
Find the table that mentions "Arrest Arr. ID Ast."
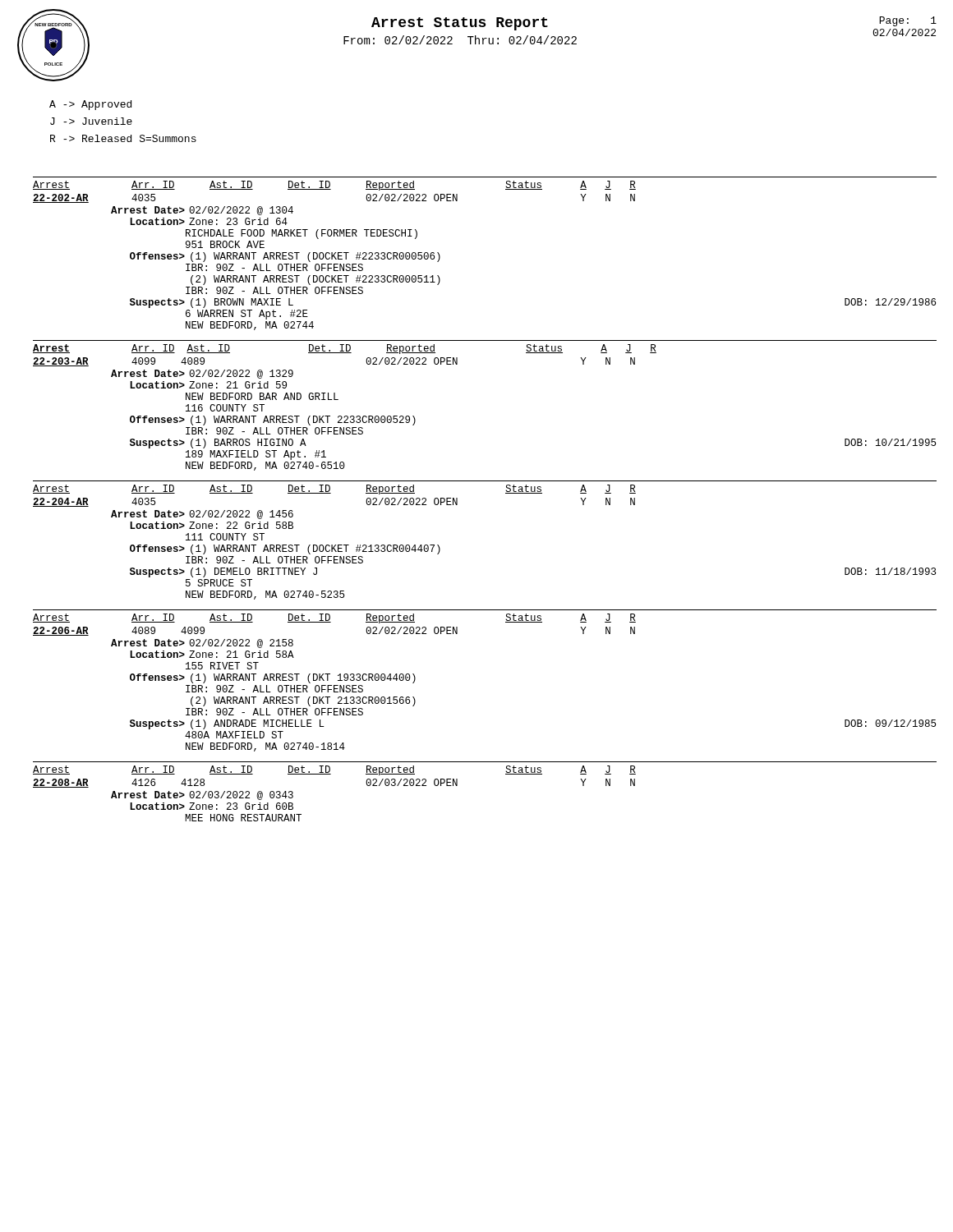click(x=485, y=501)
